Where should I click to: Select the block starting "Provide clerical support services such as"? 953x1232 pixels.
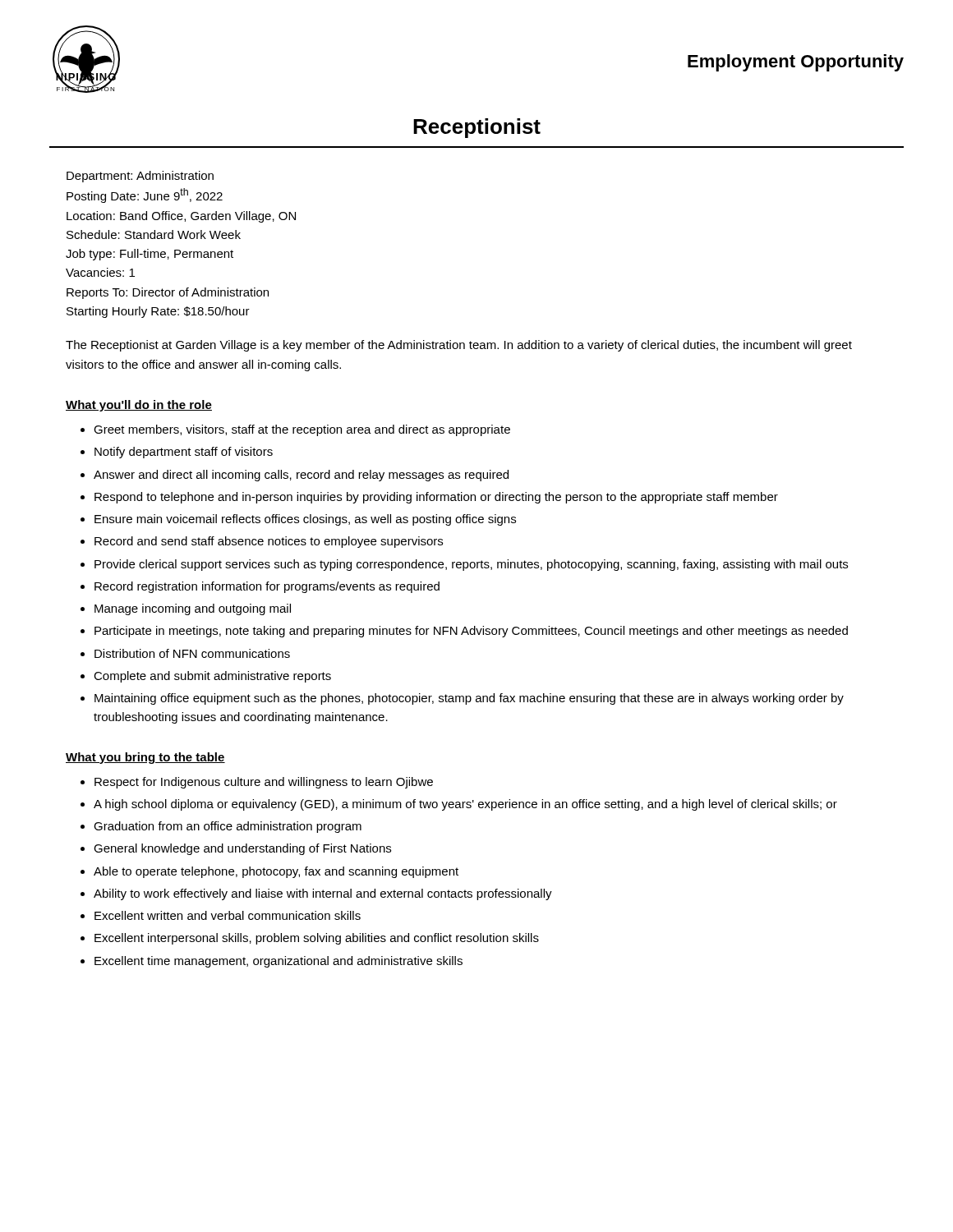(471, 563)
